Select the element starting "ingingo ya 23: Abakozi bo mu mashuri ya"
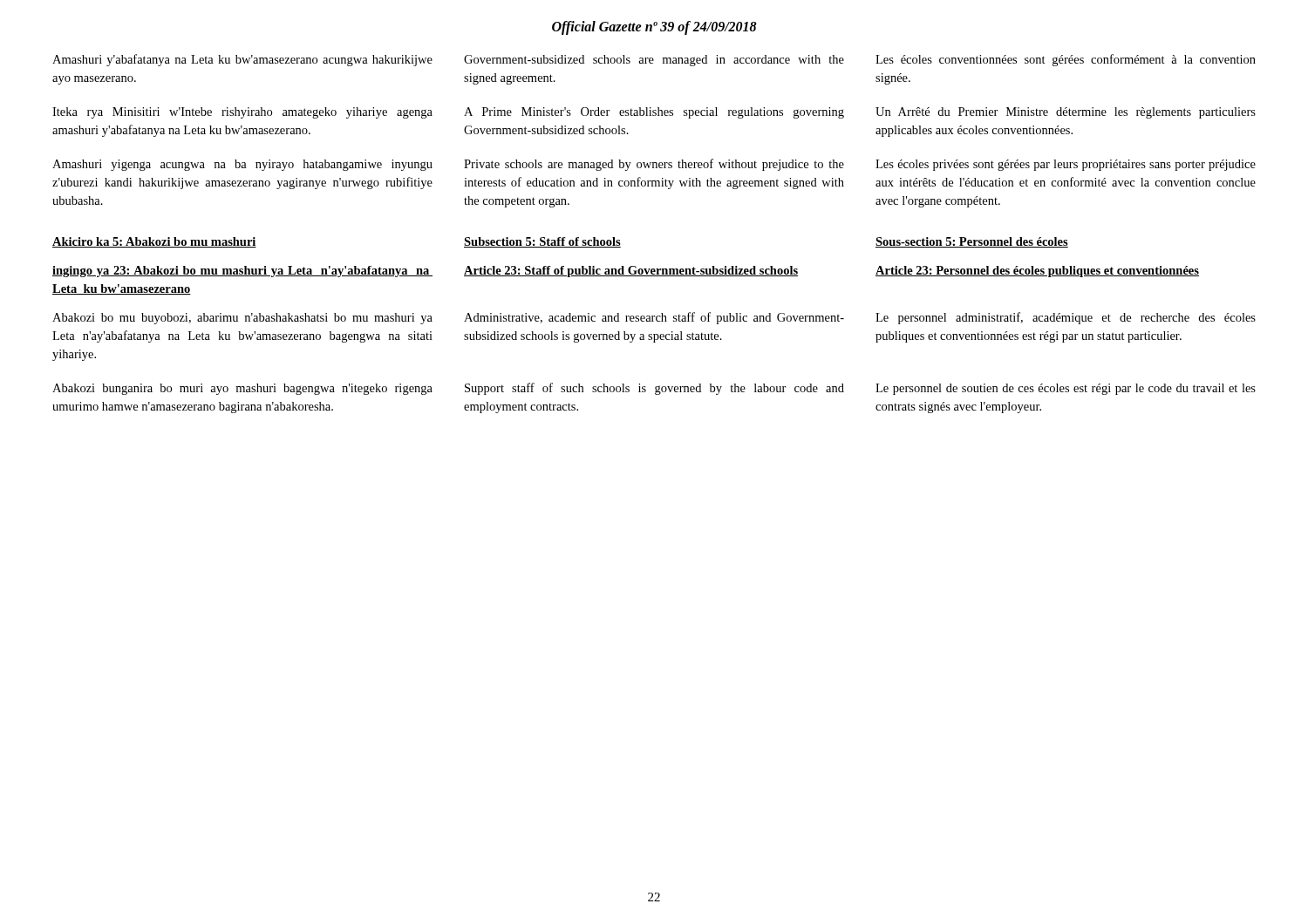Screen dimensions: 924x1308 click(242, 279)
